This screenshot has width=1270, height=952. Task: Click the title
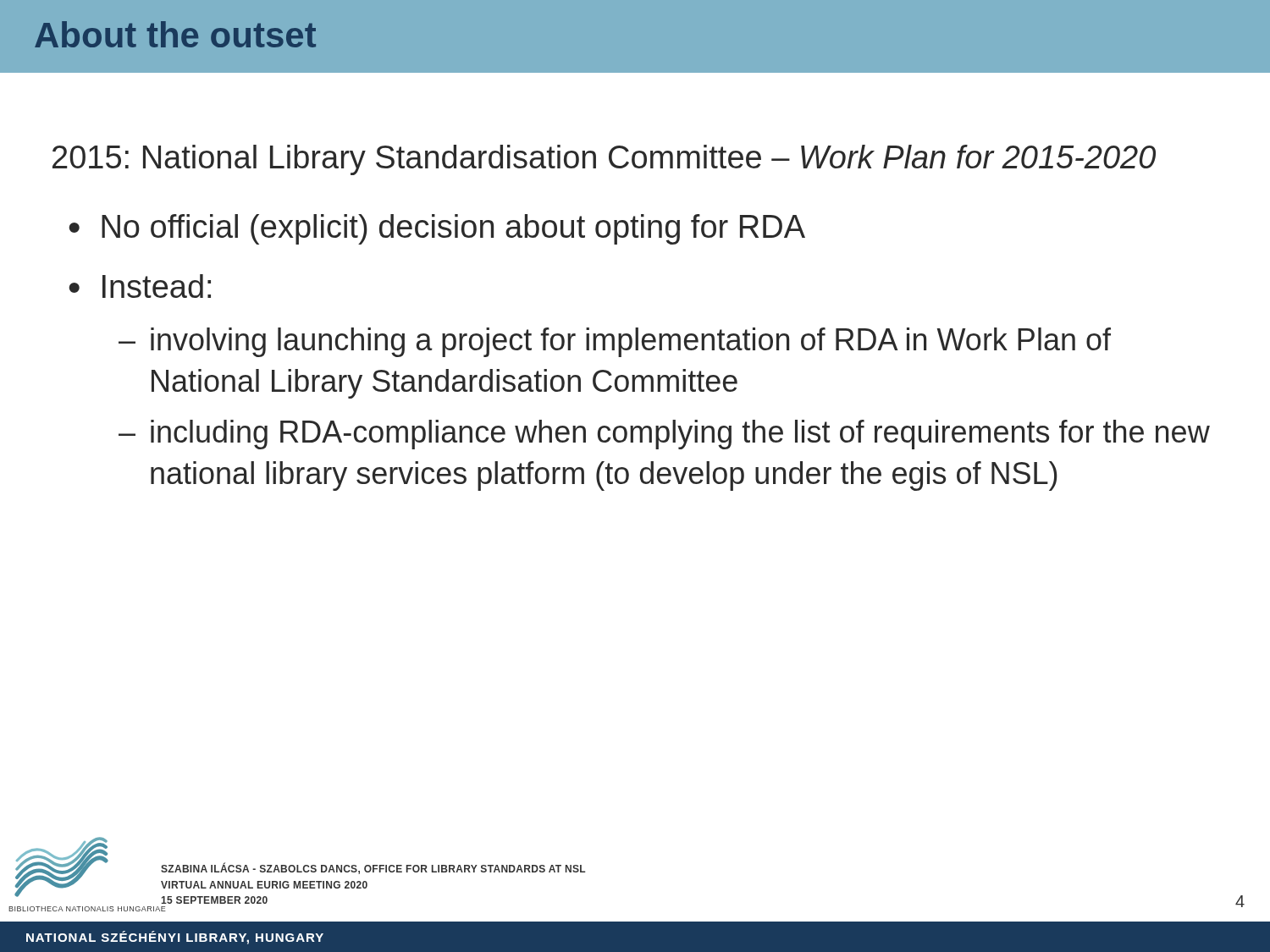(x=635, y=36)
